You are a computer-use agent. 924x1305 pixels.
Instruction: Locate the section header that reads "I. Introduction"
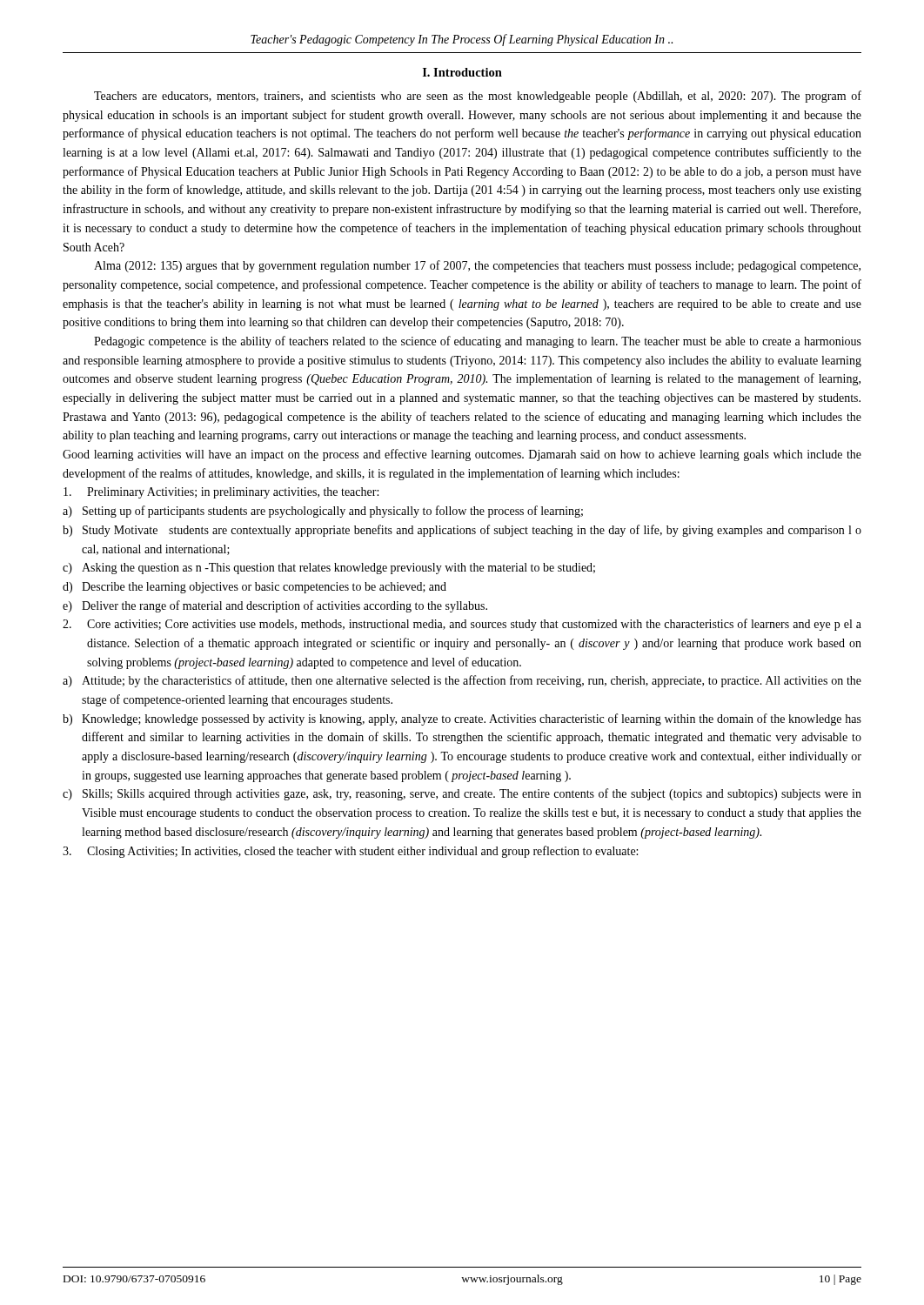coord(462,72)
